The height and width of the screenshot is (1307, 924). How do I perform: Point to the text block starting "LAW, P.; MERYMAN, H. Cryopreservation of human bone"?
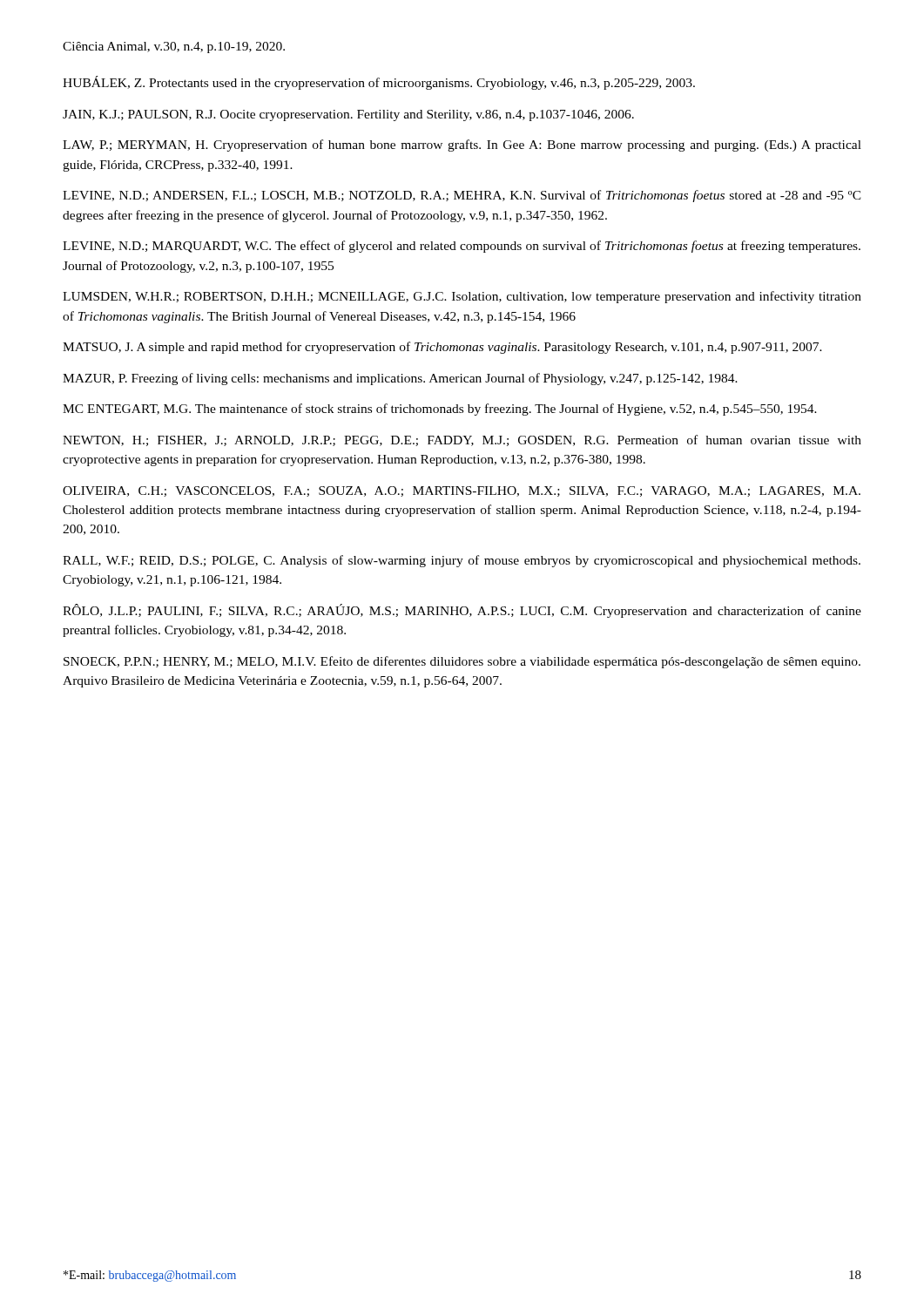(x=462, y=154)
